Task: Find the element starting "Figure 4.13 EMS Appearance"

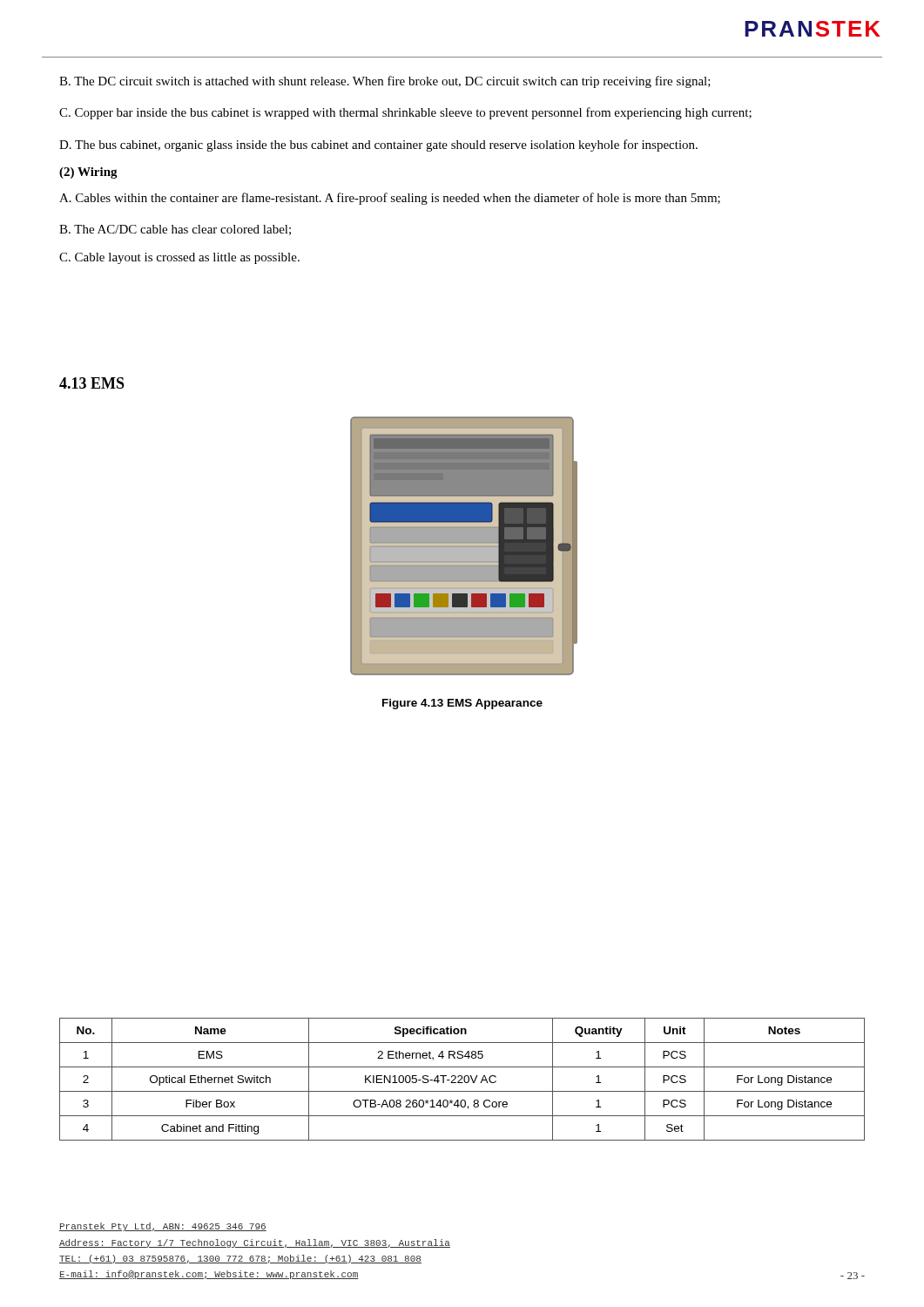Action: pyautogui.click(x=462, y=703)
